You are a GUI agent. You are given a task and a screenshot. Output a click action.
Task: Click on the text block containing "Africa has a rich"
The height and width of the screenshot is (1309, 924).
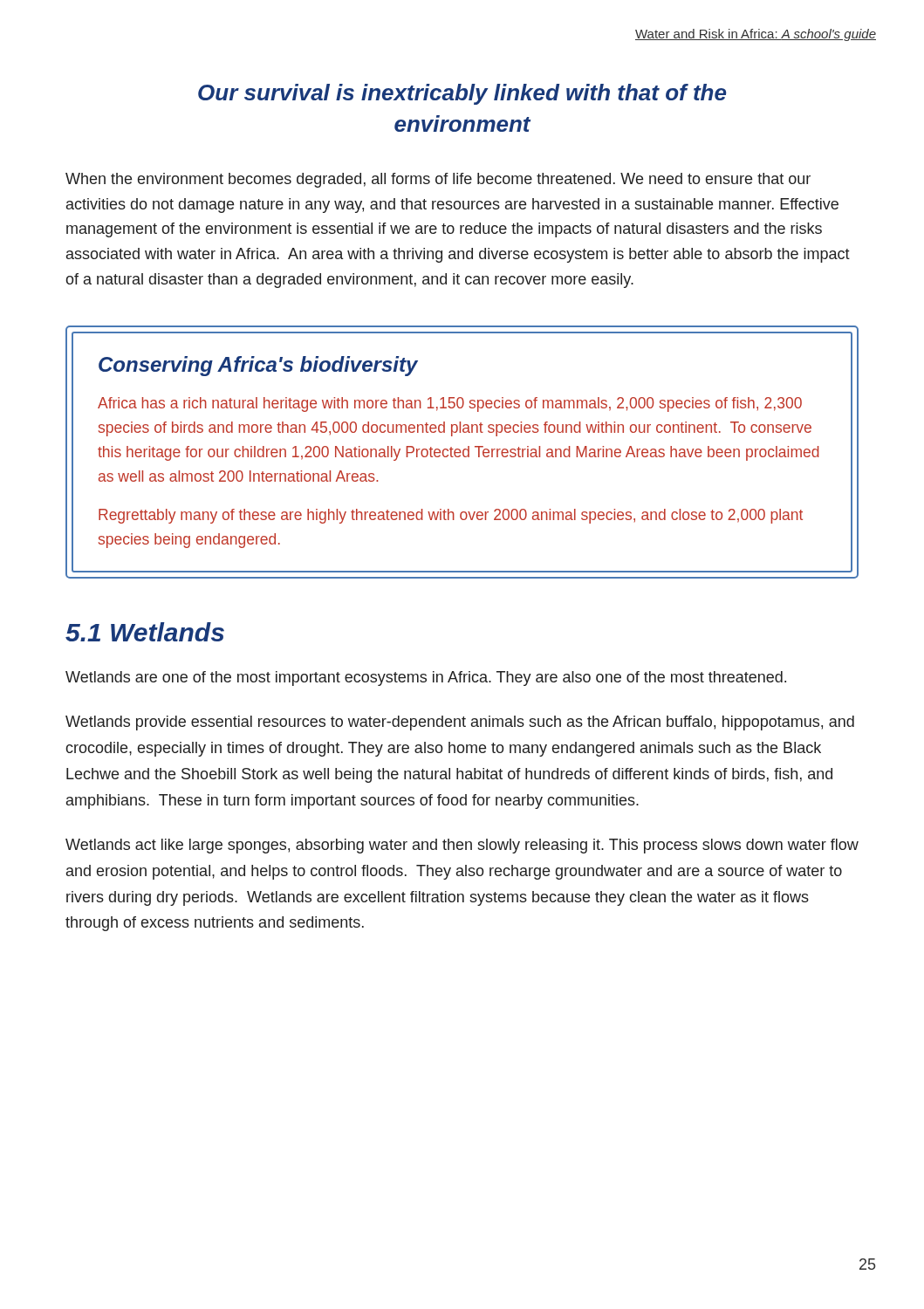coord(459,440)
